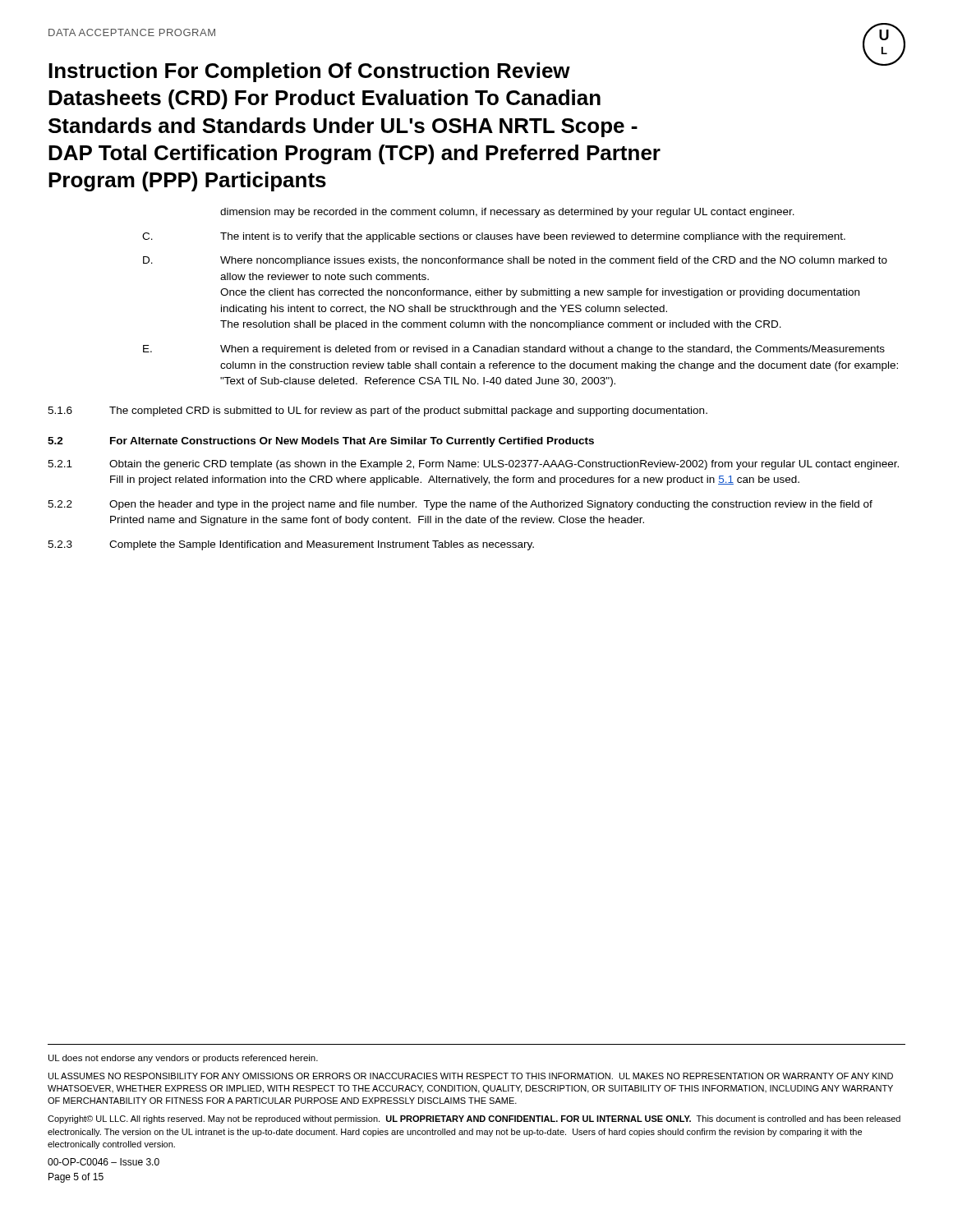Screen dimensions: 1232x953
Task: Select the passage starting "dimension may be recorded"
Action: (x=508, y=212)
